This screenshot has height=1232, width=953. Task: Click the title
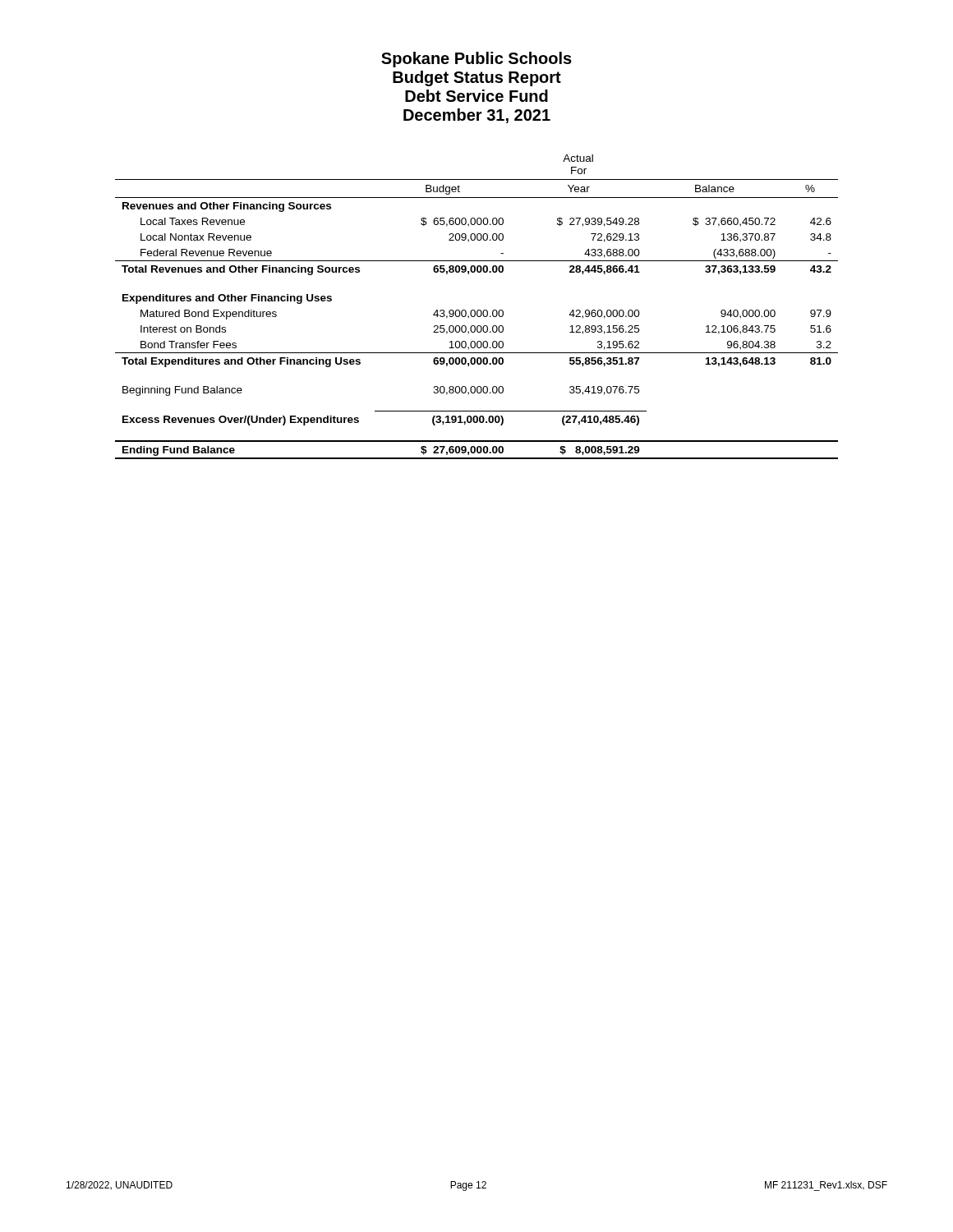tap(476, 87)
